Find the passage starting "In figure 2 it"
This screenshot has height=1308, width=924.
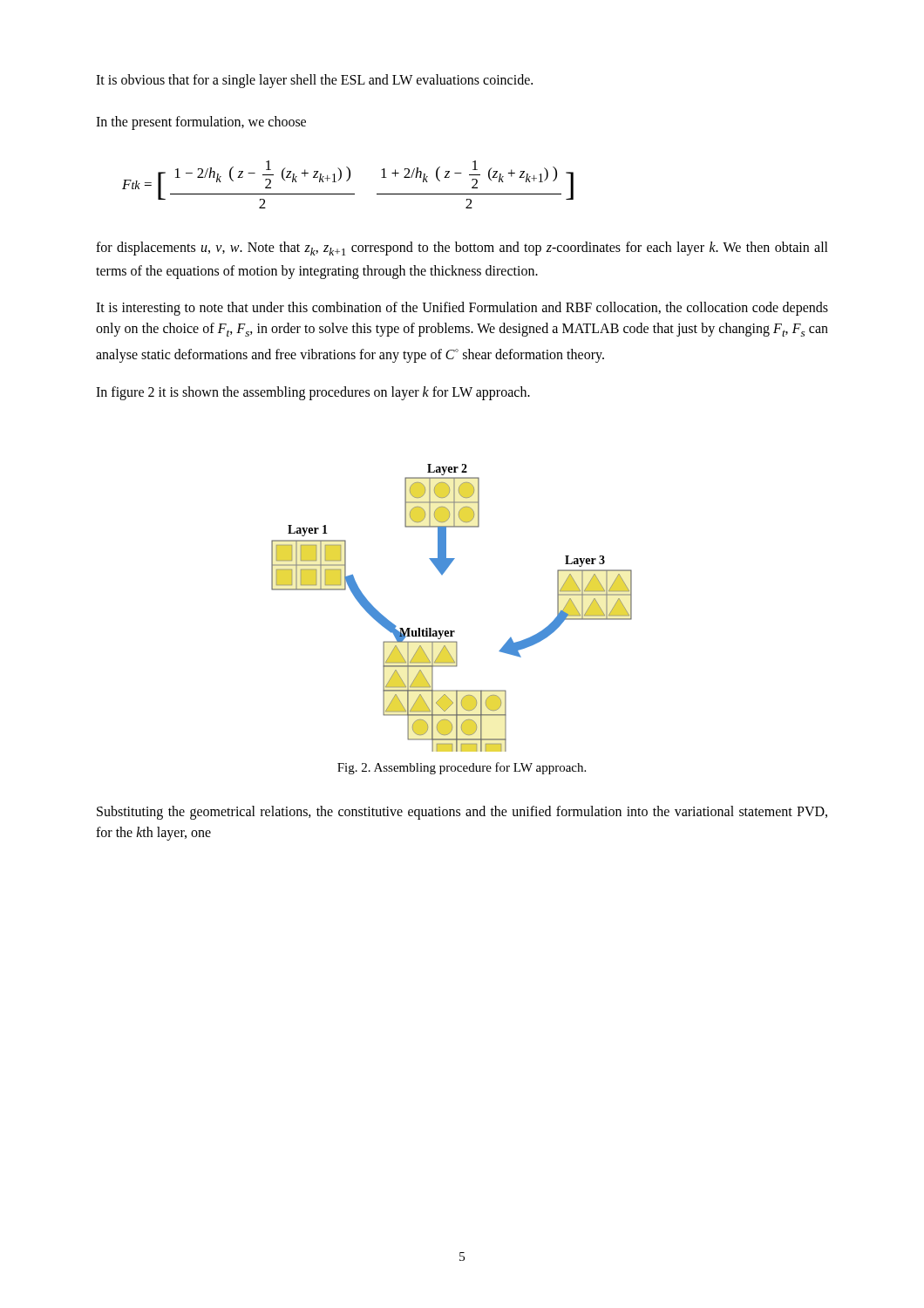tap(313, 392)
